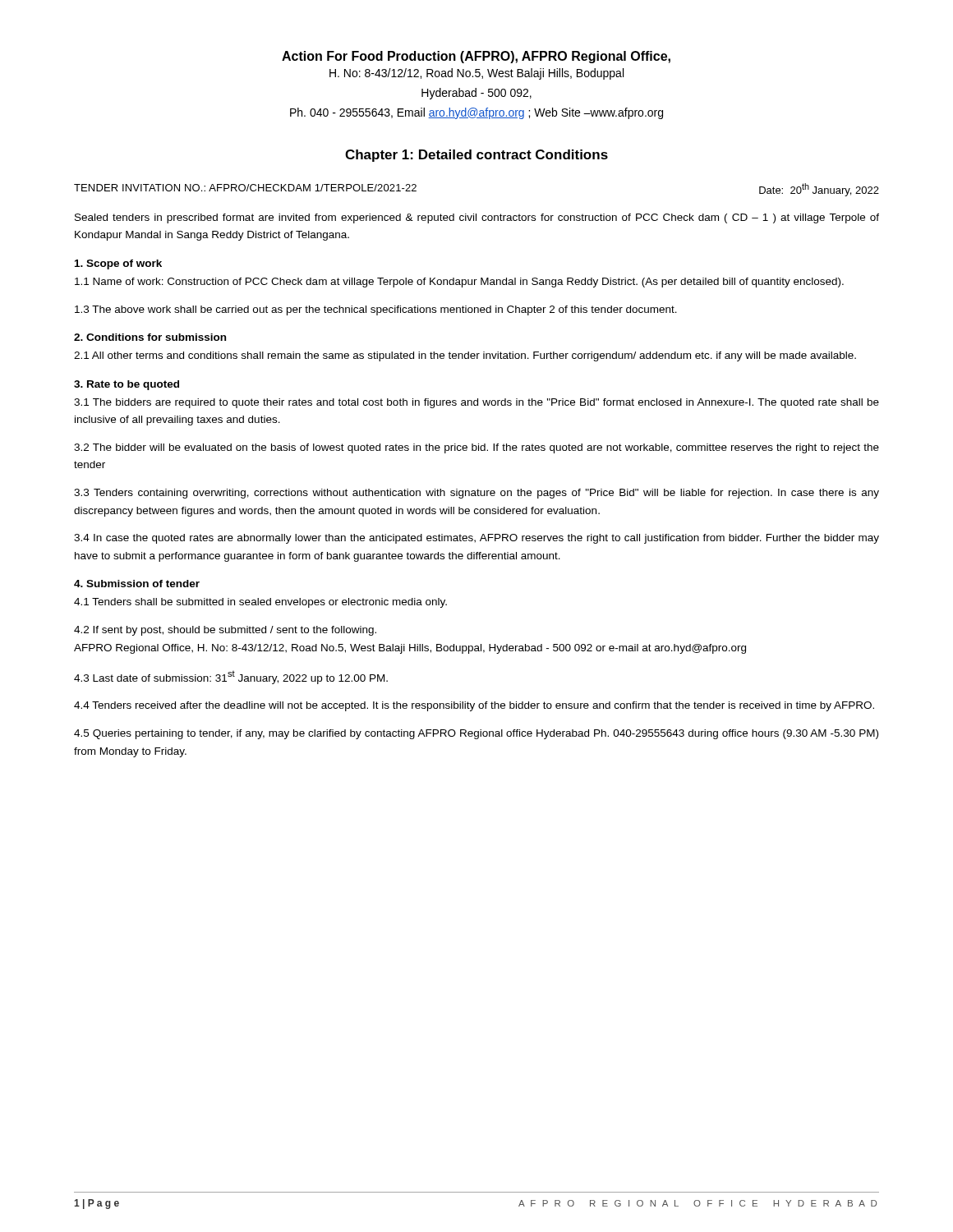Click on the text block starting "3 Last date of submission: 31st January, 2022"

pos(231,676)
